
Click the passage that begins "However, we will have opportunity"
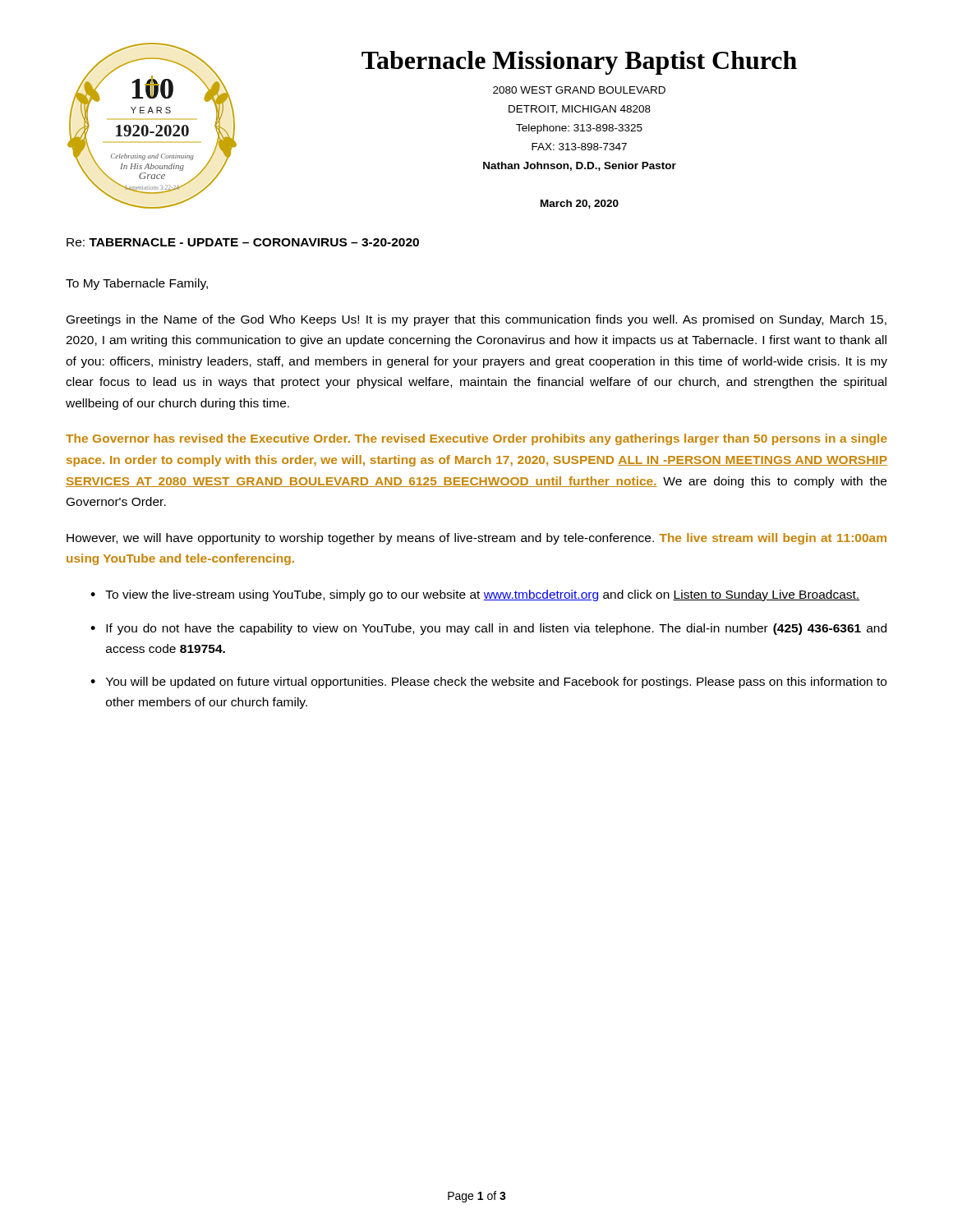(x=476, y=548)
